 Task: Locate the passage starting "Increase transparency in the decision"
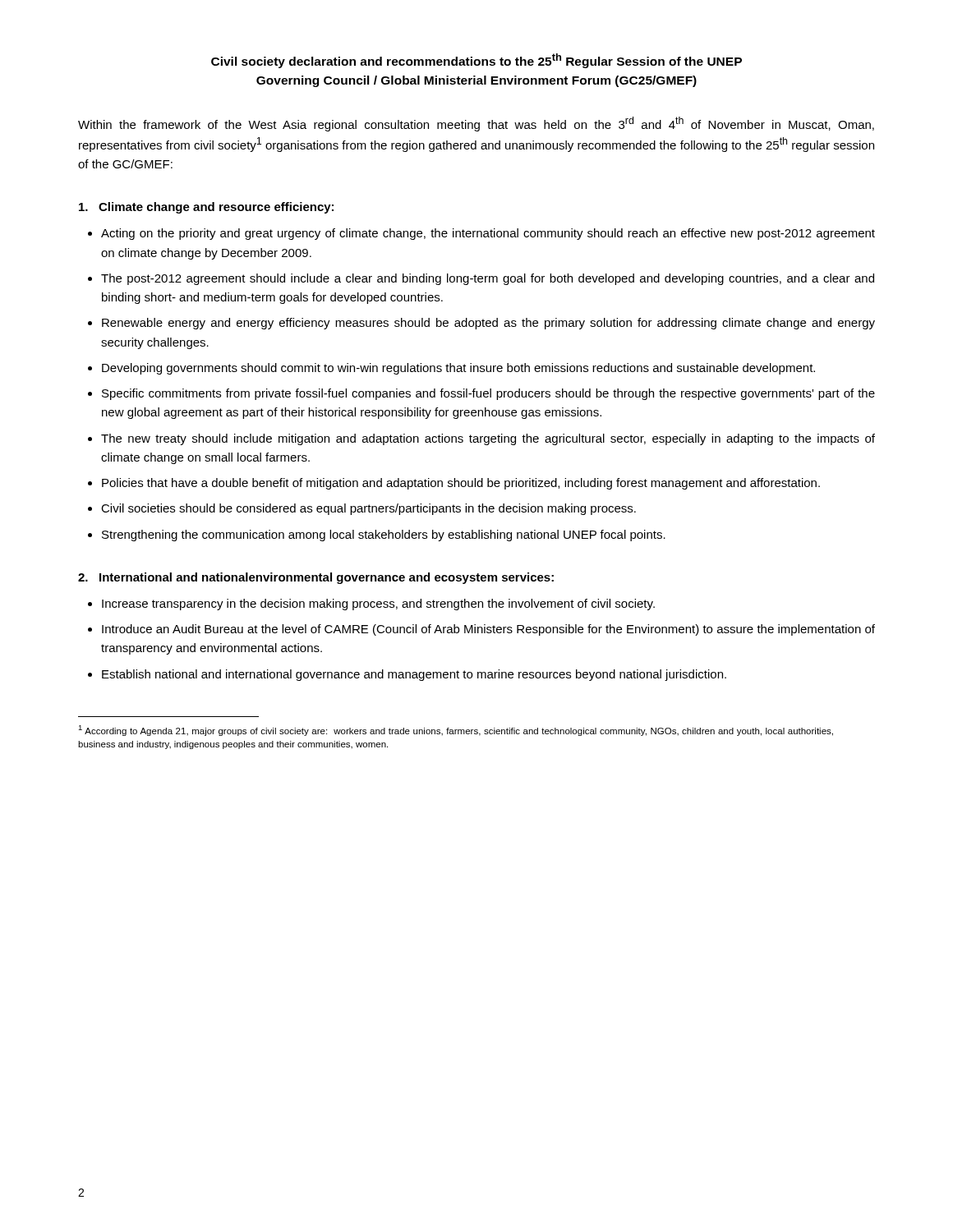click(378, 603)
